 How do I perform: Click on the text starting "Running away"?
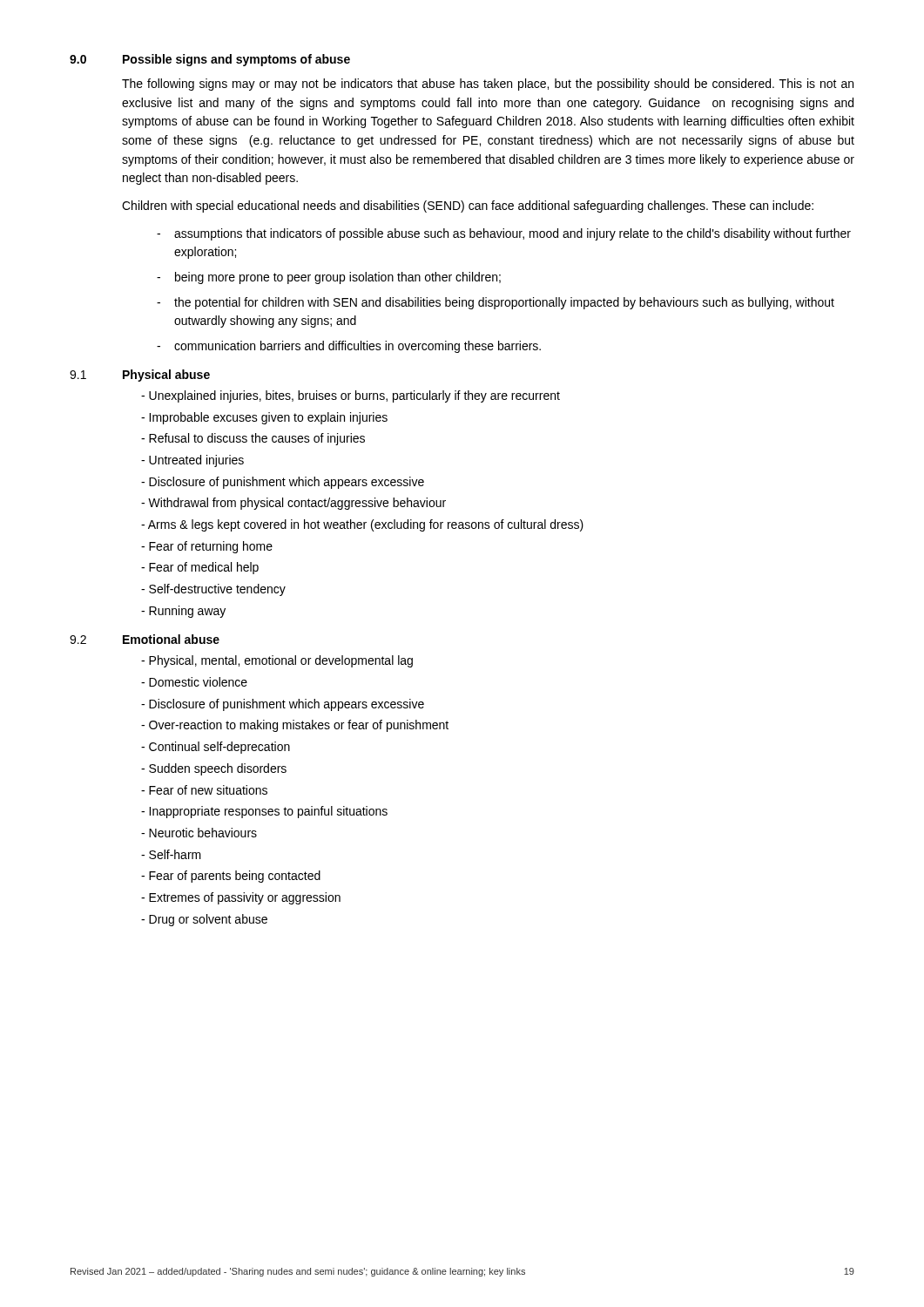(183, 611)
